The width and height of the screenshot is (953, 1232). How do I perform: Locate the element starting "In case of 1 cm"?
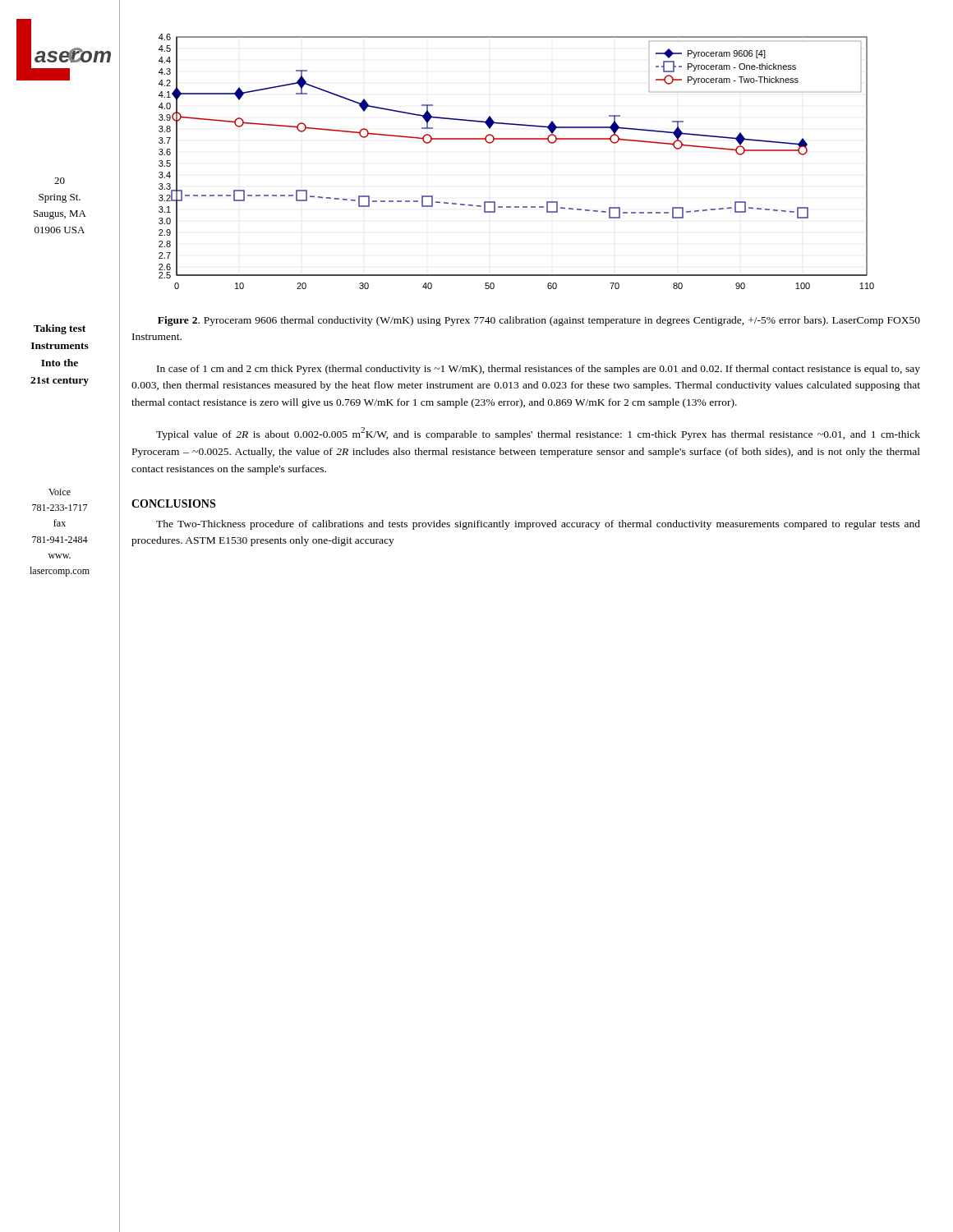(x=526, y=385)
